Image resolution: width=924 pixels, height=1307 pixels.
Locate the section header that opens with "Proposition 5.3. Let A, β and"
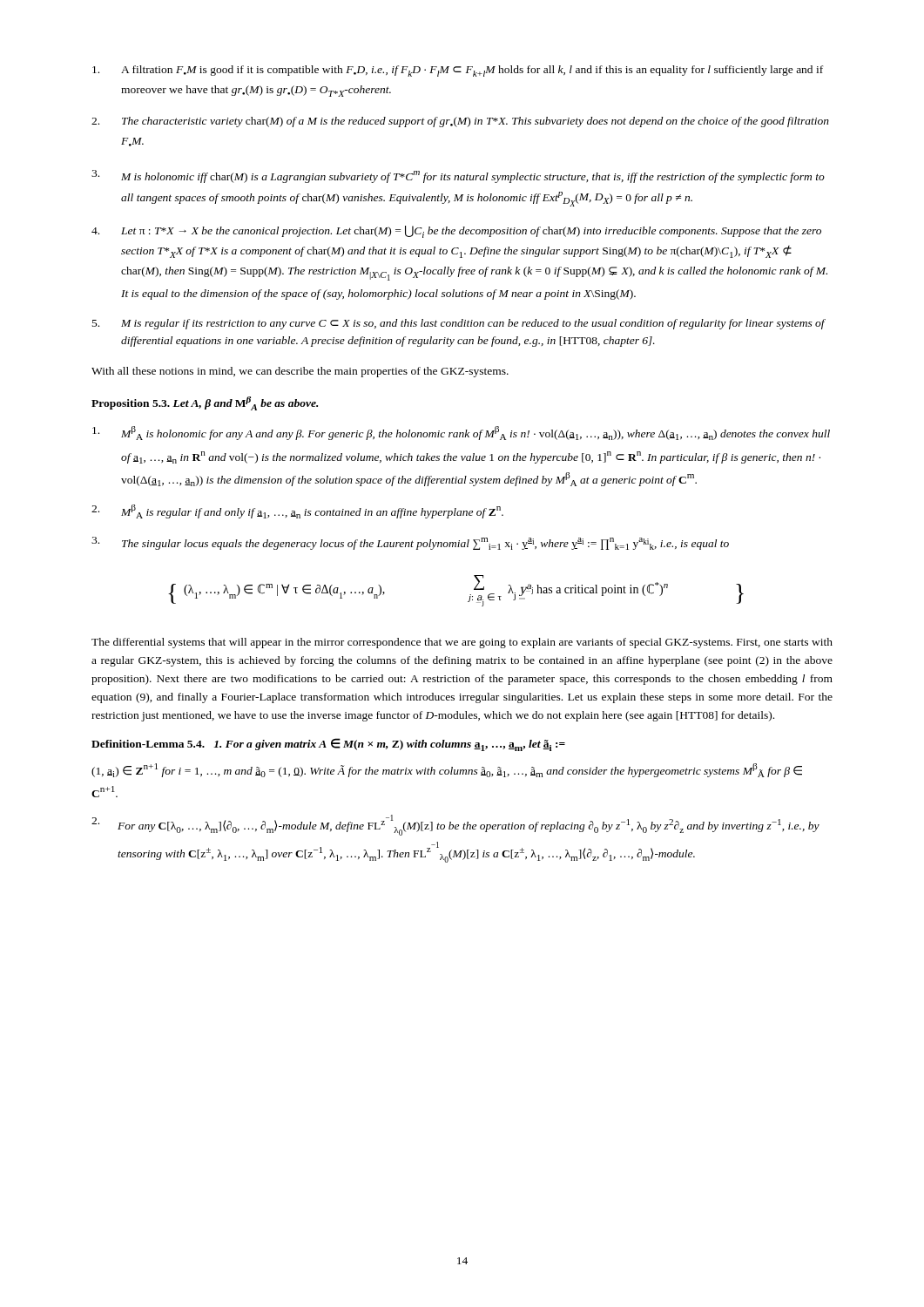[x=205, y=402]
